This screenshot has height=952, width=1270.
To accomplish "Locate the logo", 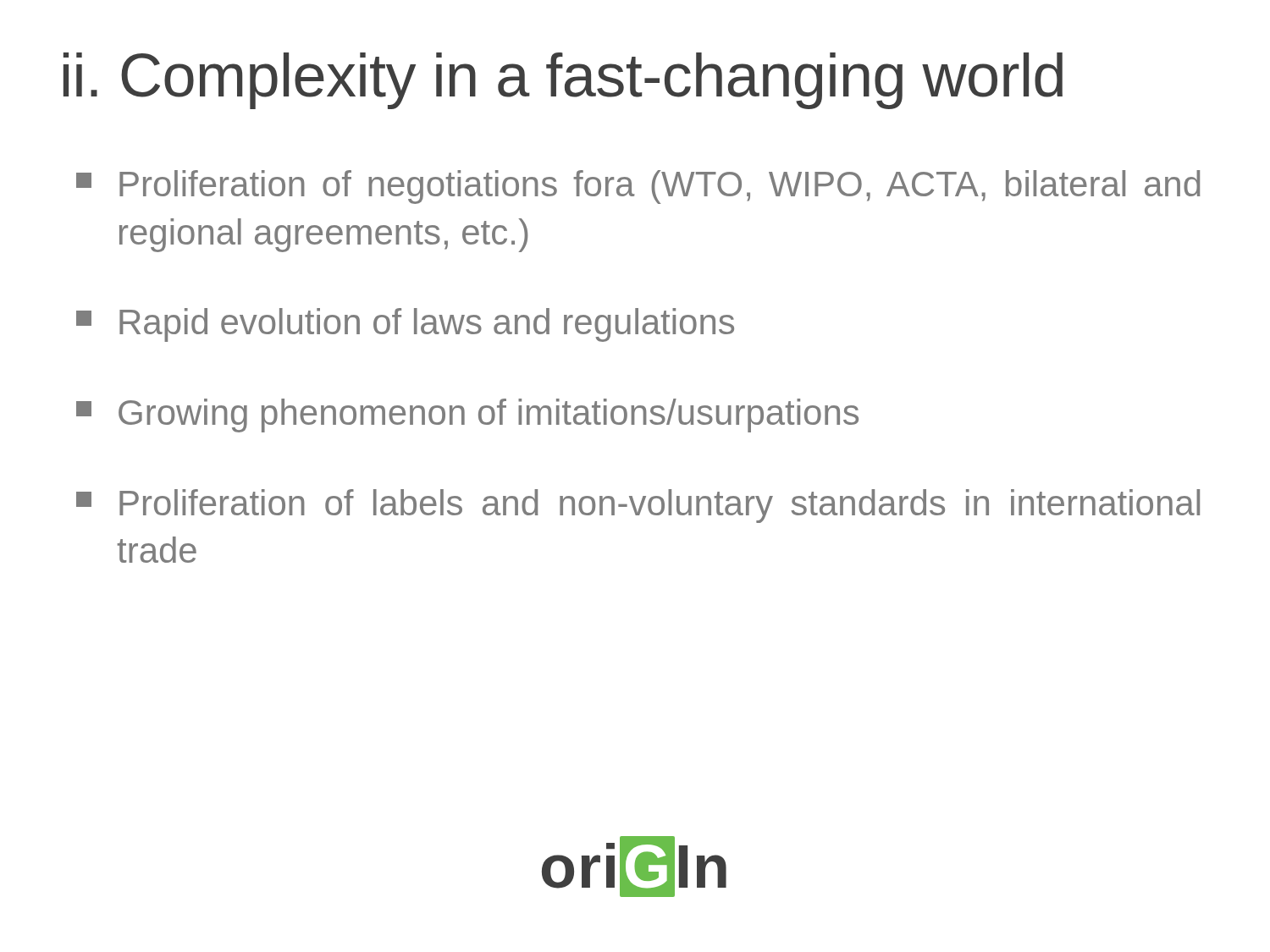I will 635,867.
